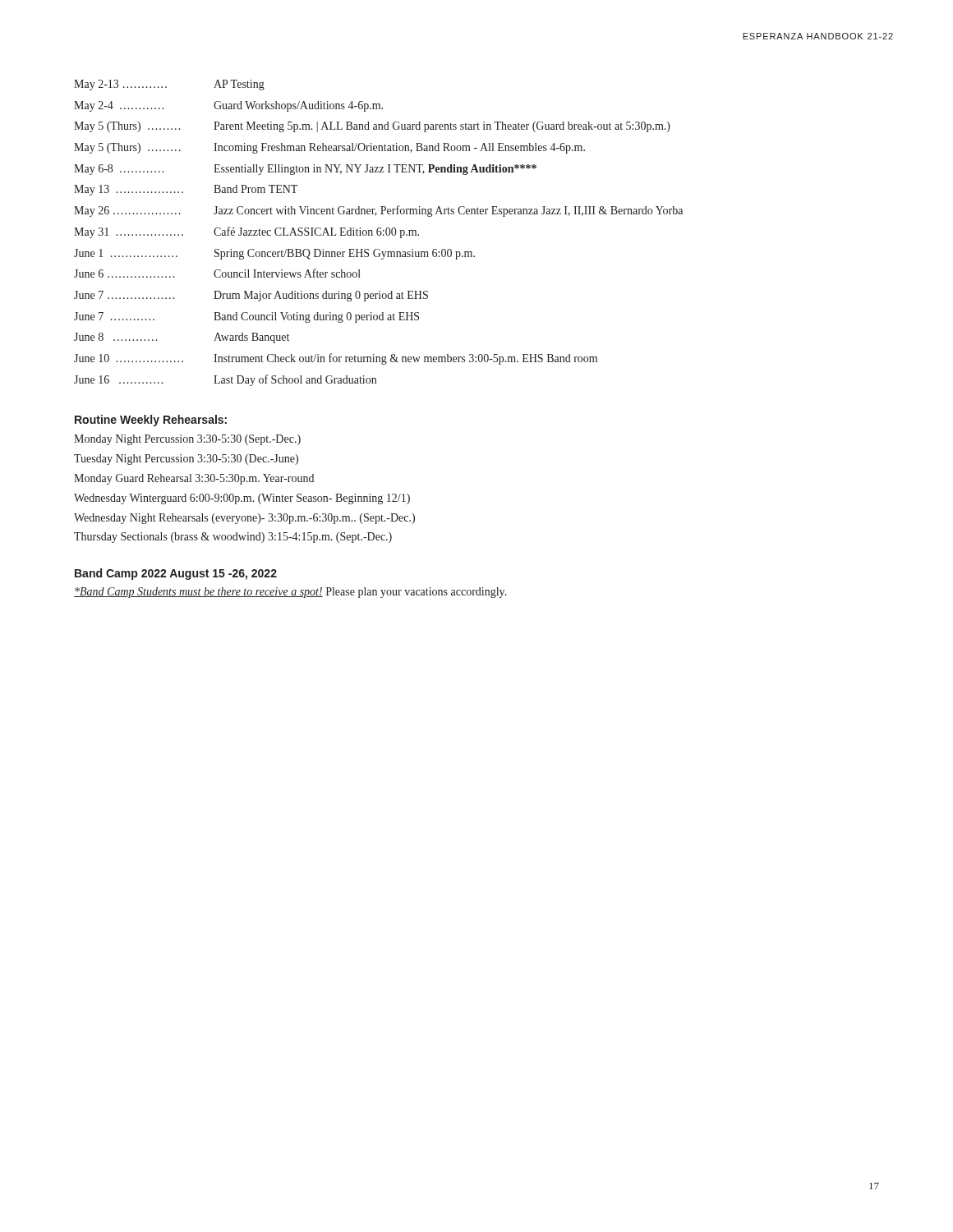
Task: Point to the passage starting "Tuesday Night Percussion 3:30-5:30 (Dec.-June)"
Action: tap(186, 459)
